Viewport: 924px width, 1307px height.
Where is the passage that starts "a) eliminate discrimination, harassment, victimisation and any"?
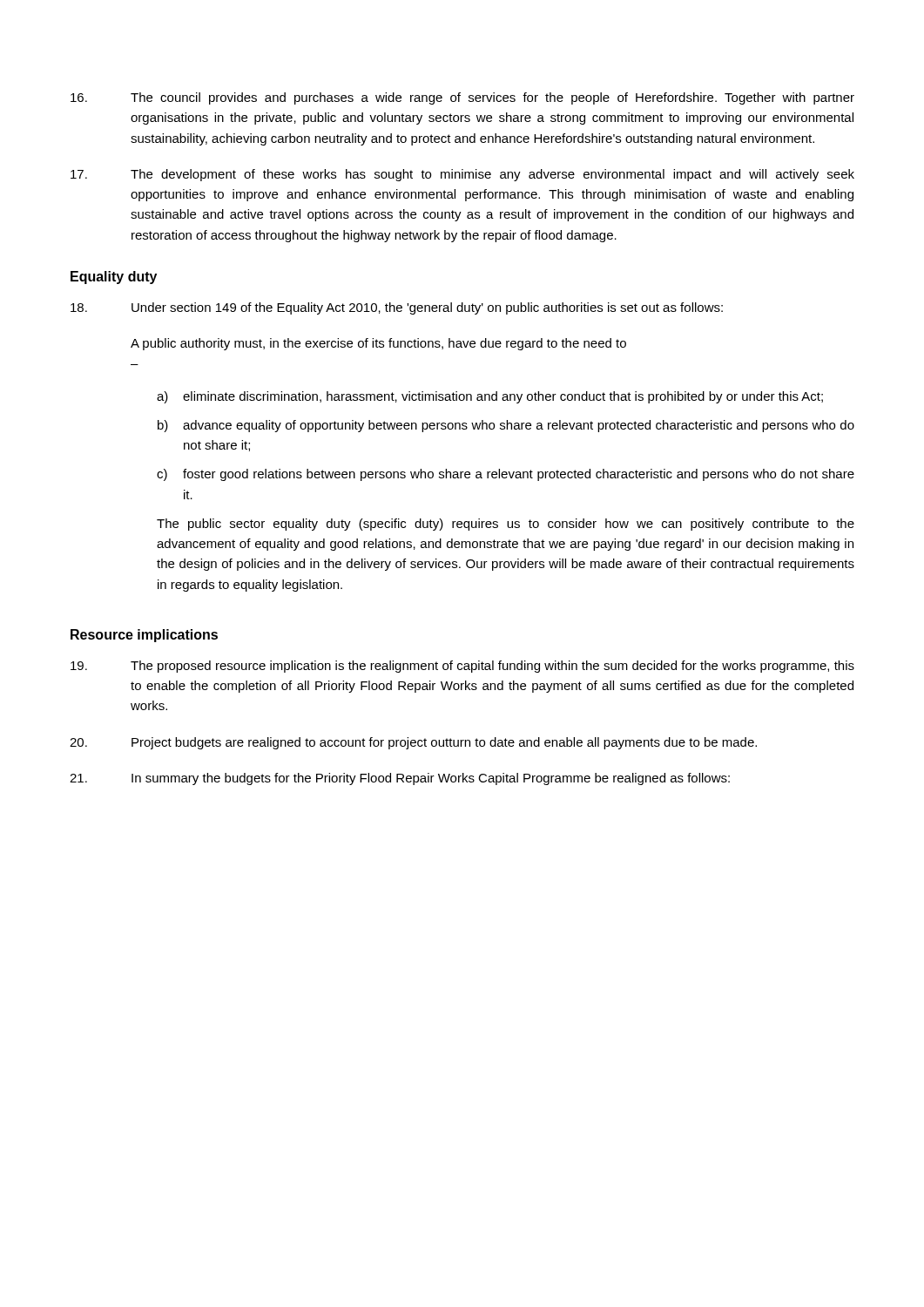tap(506, 396)
